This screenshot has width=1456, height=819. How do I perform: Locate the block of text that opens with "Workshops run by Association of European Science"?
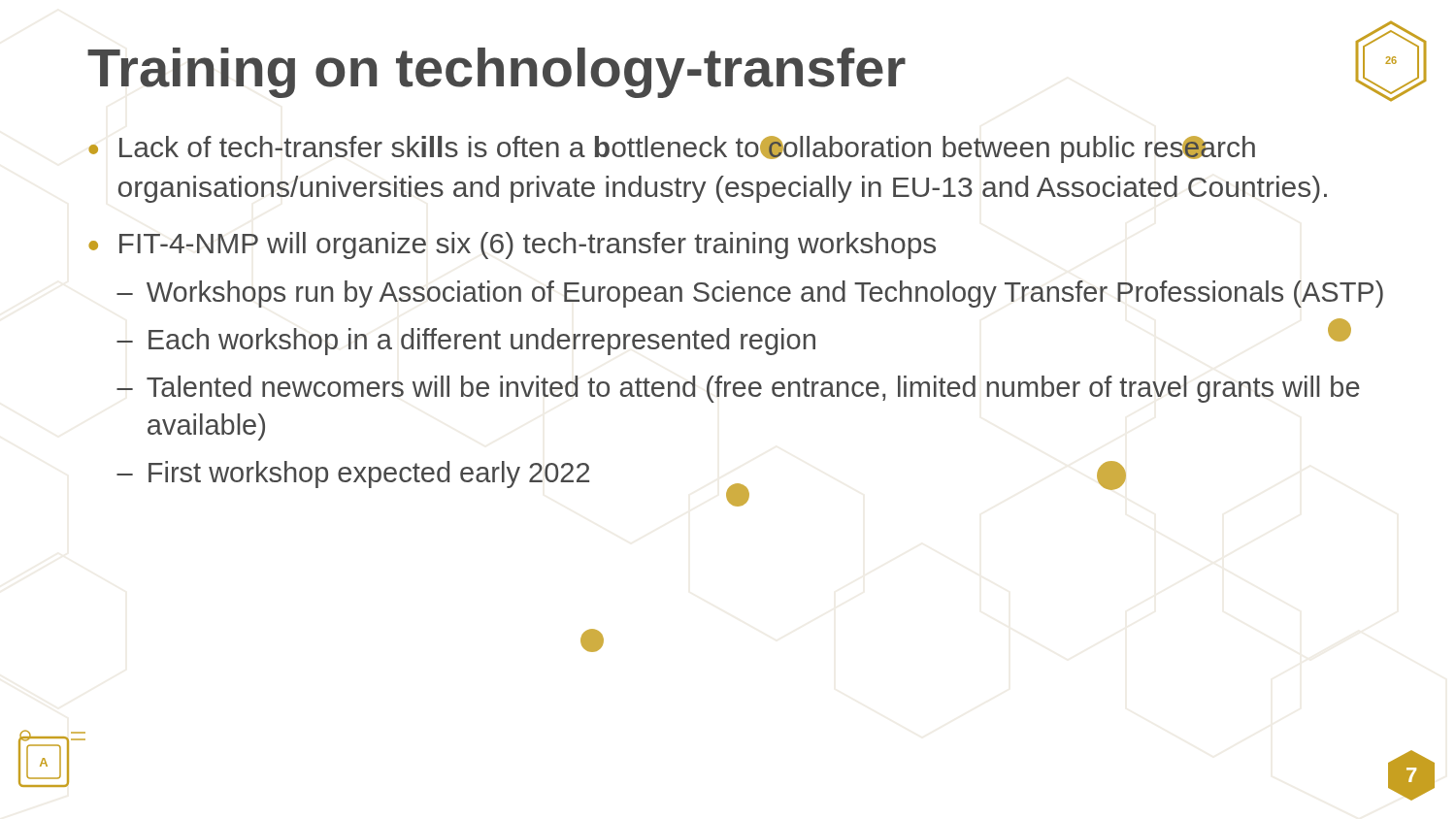[772, 293]
